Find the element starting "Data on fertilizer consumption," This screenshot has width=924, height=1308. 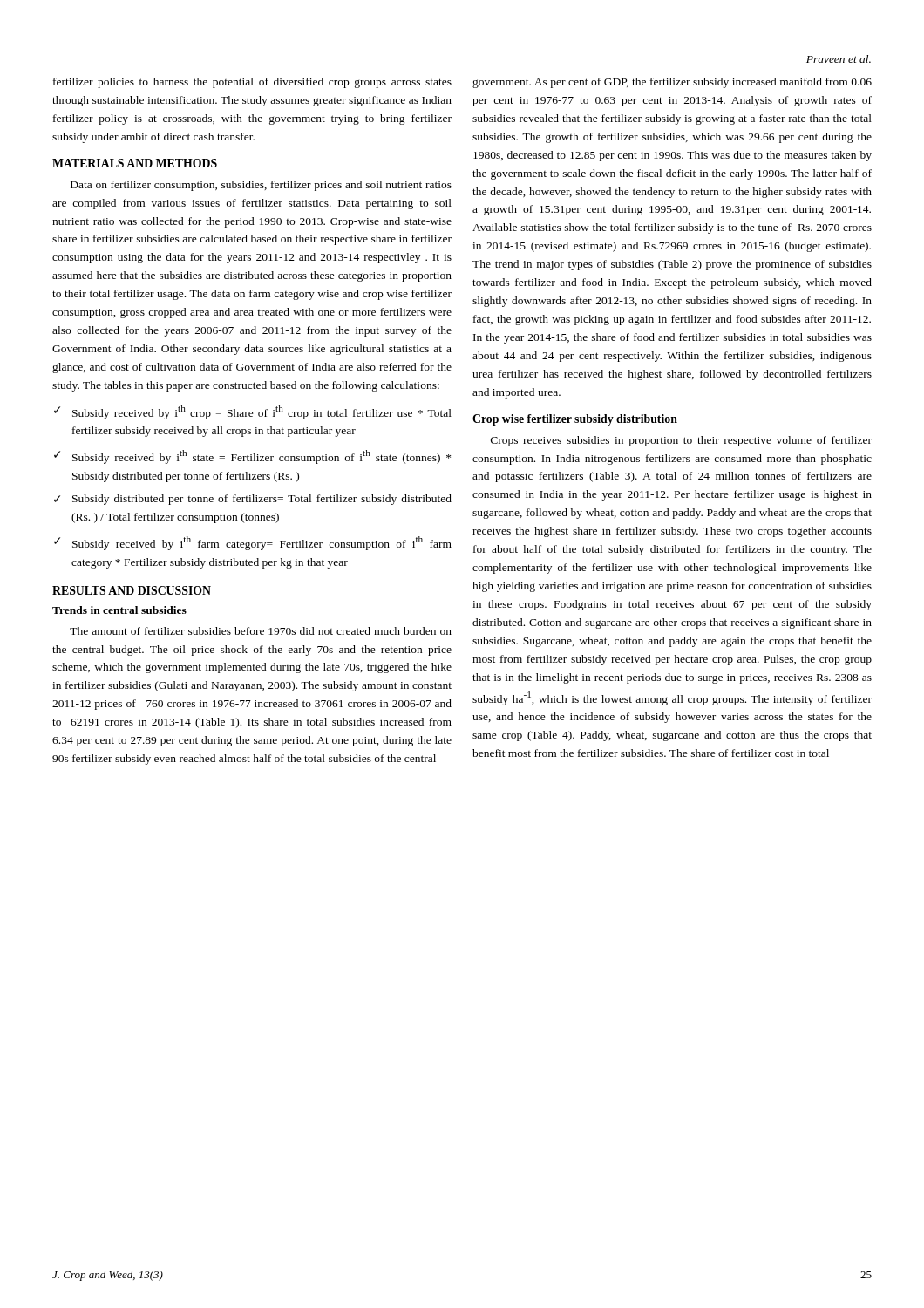pyautogui.click(x=252, y=284)
